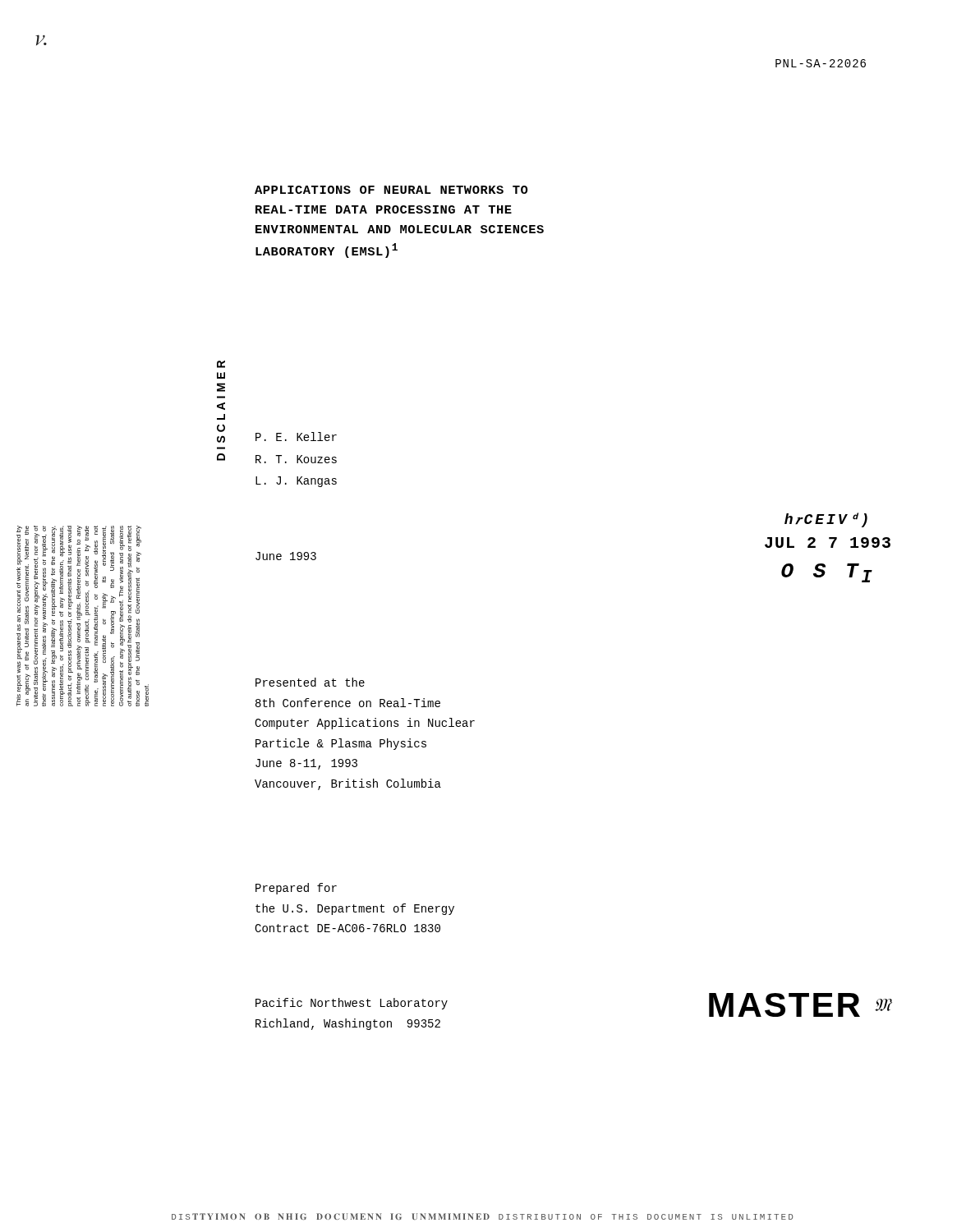Locate the title that opens with "APPLICATIONS OF NEURAL NETWORKS"
Viewport: 966px width, 1232px height.
(400, 221)
